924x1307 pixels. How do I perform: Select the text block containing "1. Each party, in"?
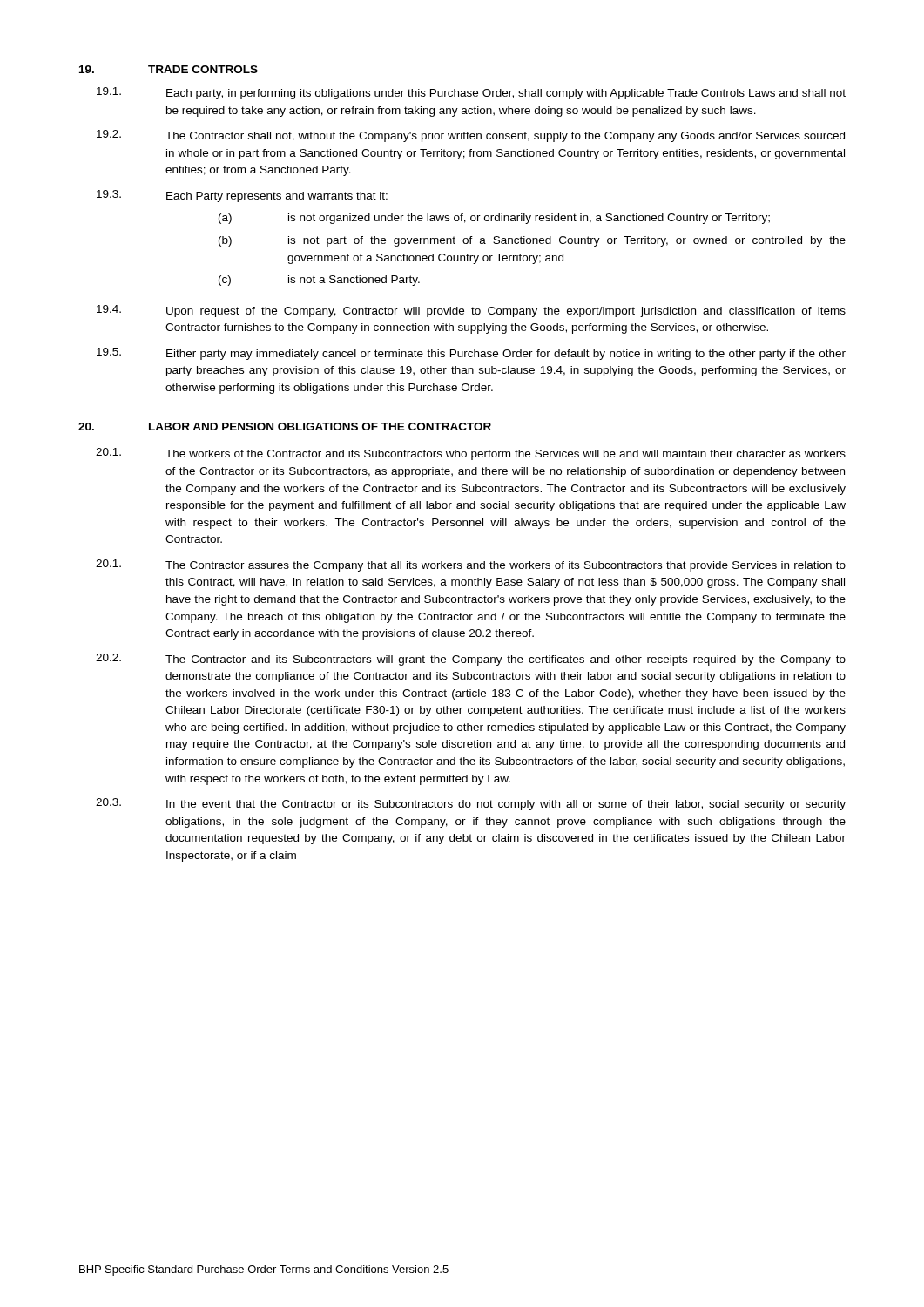(462, 102)
